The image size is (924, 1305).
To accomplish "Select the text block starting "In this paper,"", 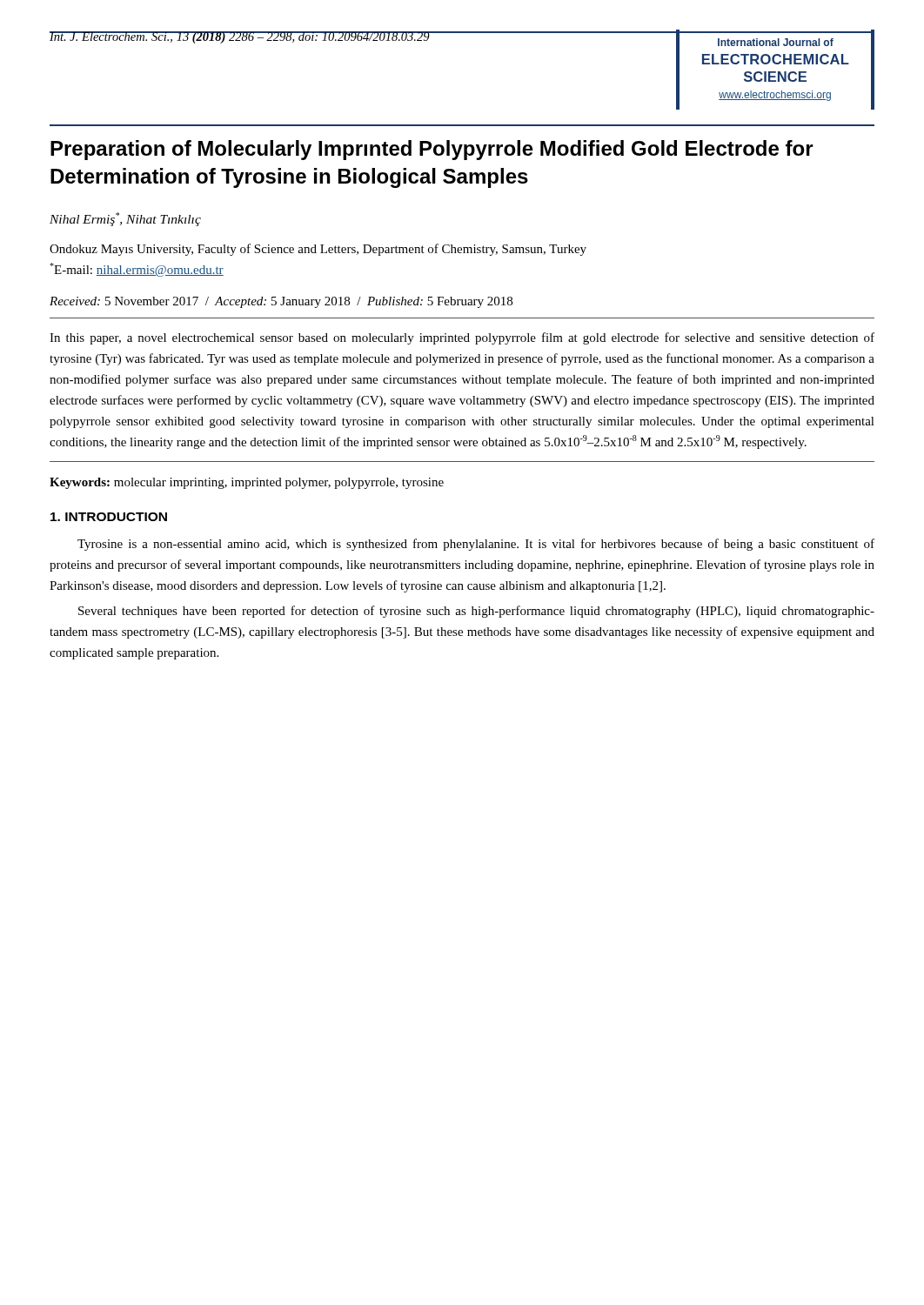I will click(x=462, y=390).
